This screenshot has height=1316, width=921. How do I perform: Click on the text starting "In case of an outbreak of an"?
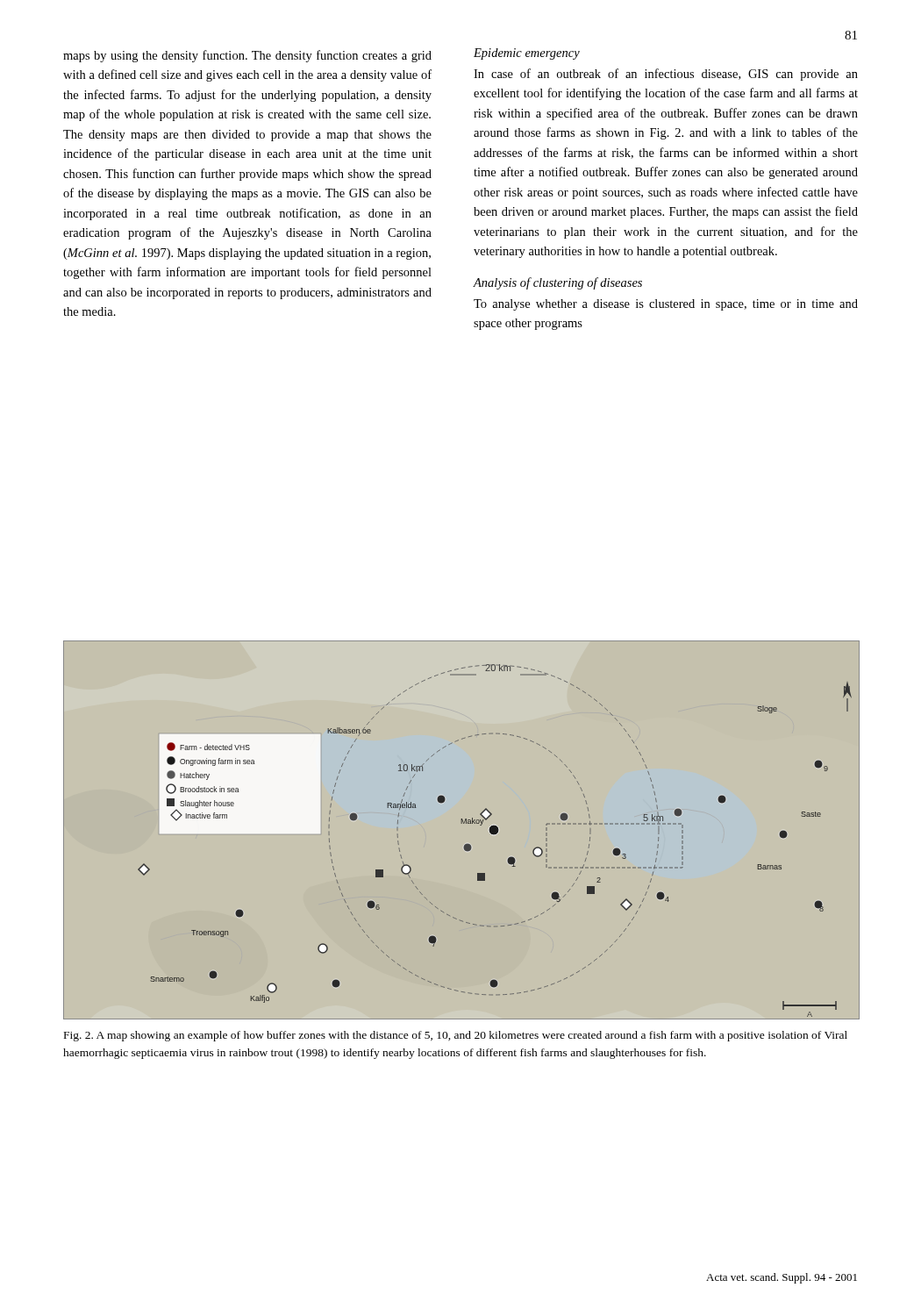pos(666,162)
